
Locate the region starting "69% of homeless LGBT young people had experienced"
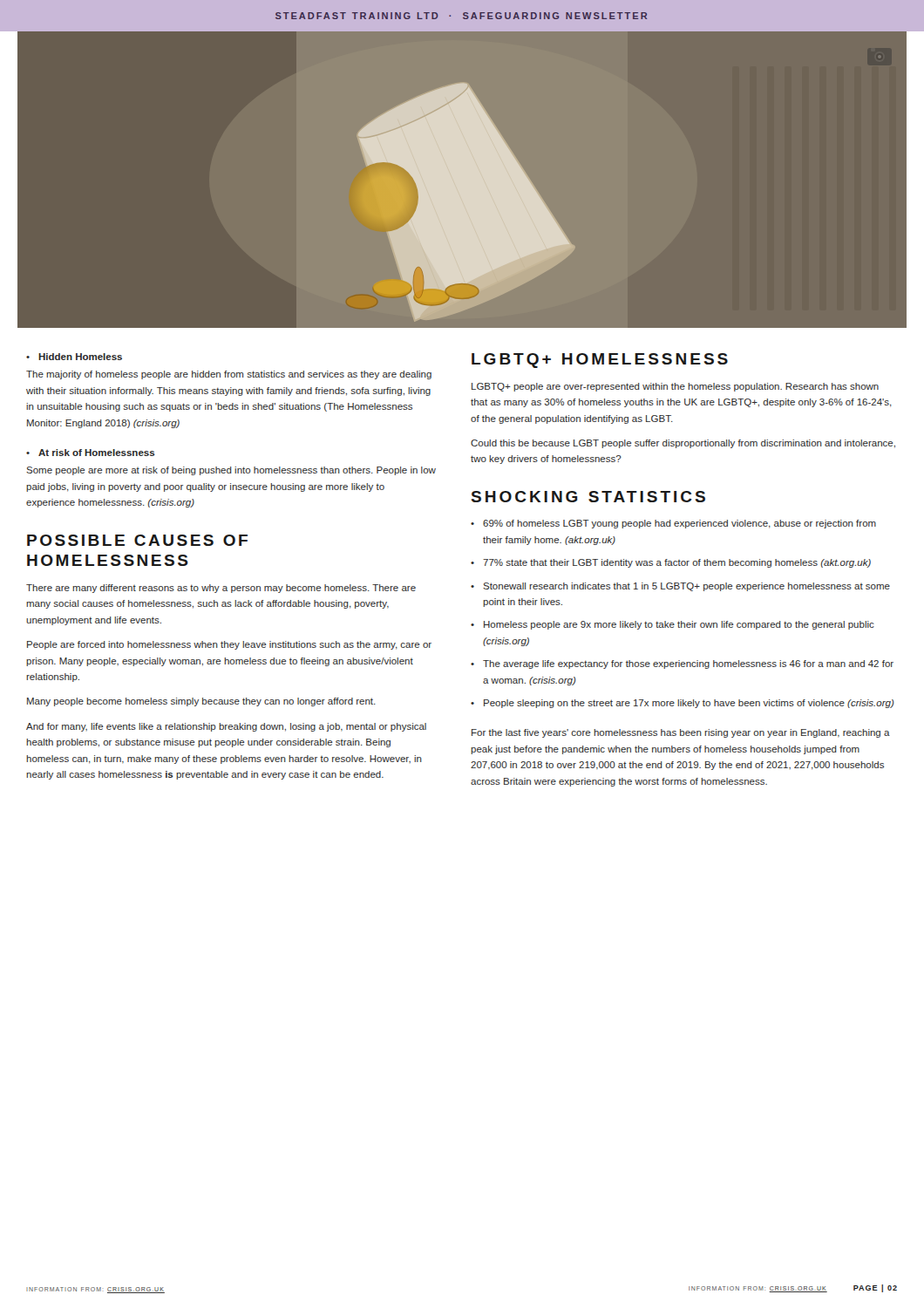[x=680, y=532]
